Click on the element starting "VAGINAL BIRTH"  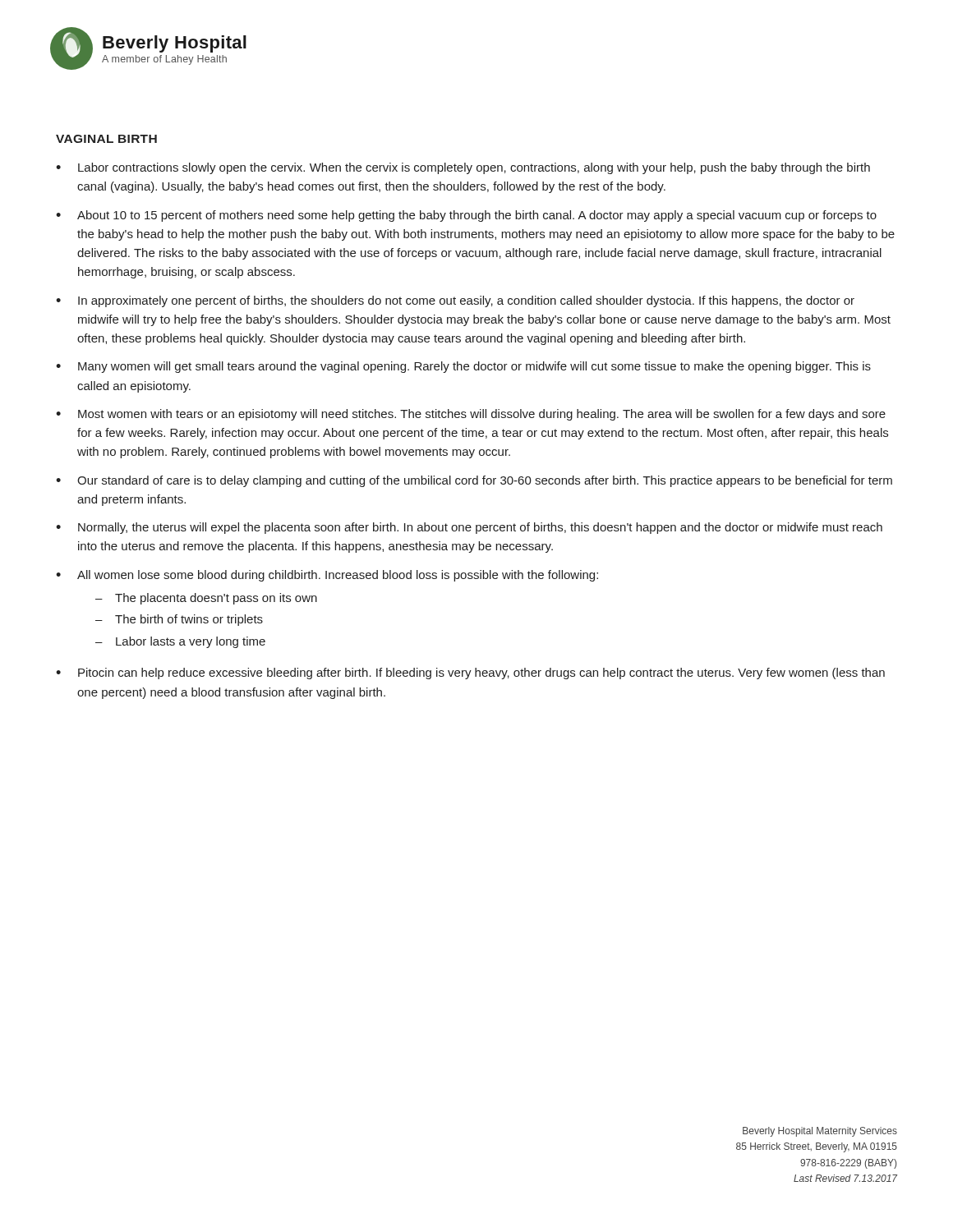coord(107,138)
